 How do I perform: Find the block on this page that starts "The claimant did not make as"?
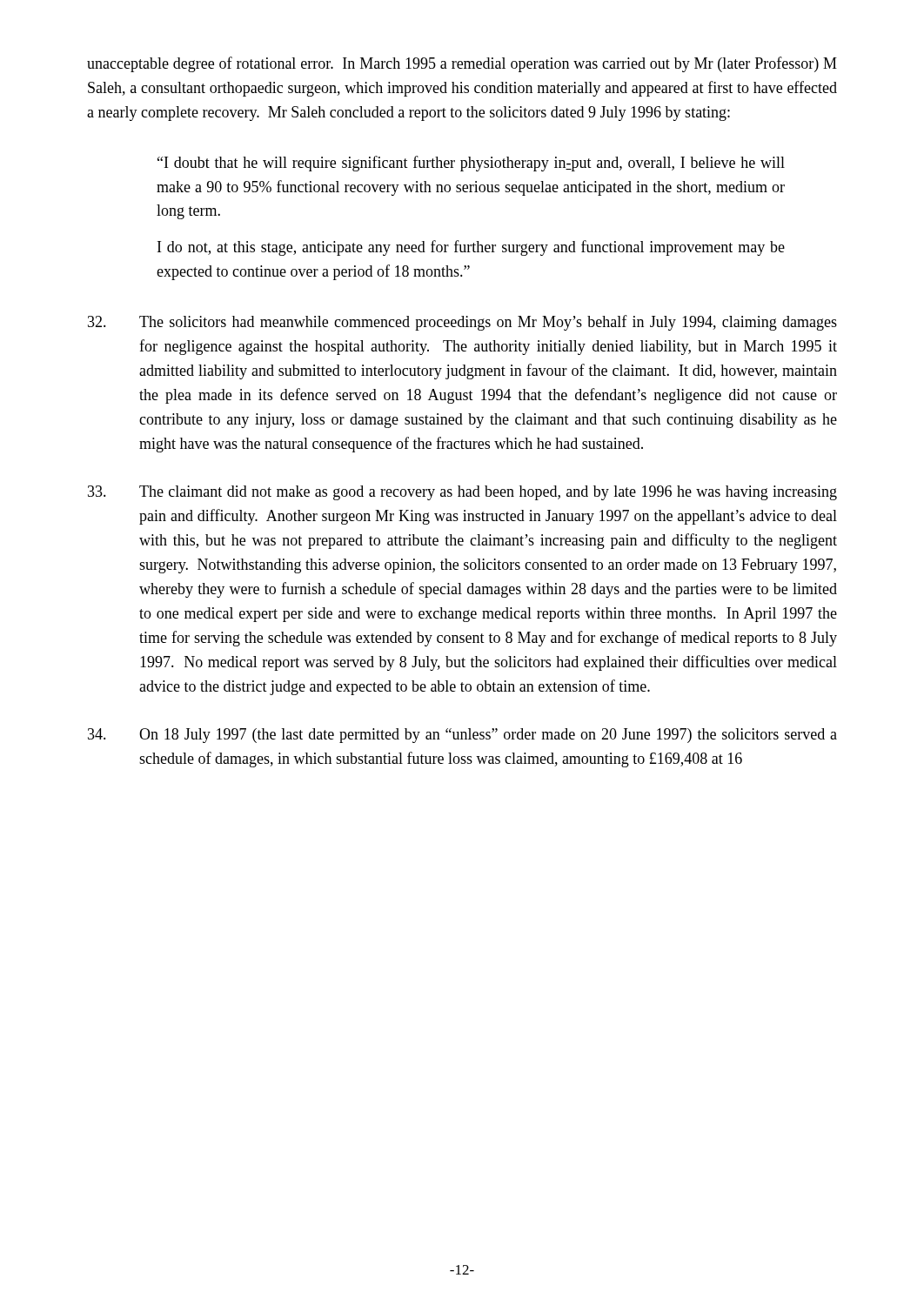[x=462, y=590]
